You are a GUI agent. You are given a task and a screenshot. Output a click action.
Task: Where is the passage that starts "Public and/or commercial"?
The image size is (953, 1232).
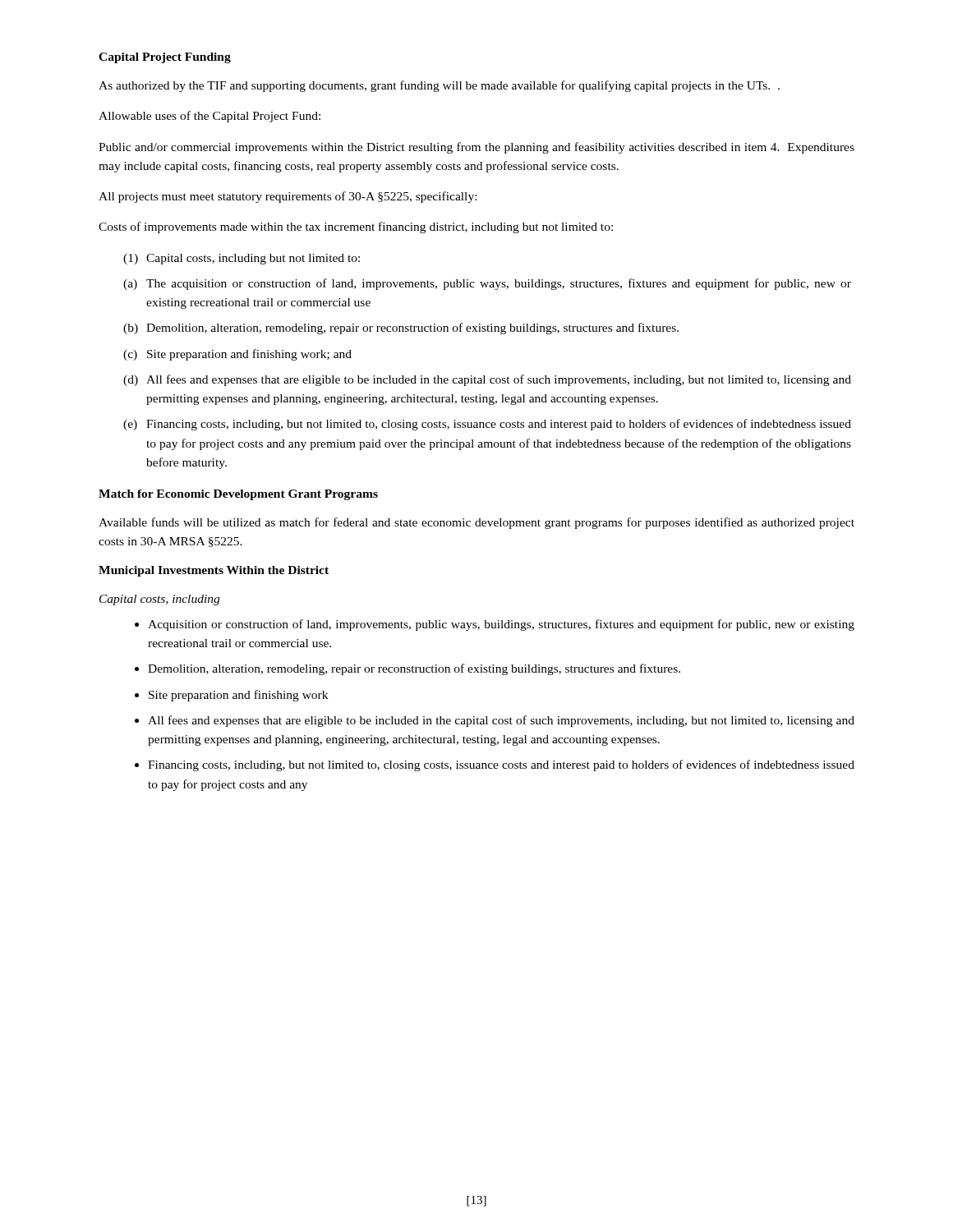click(476, 156)
